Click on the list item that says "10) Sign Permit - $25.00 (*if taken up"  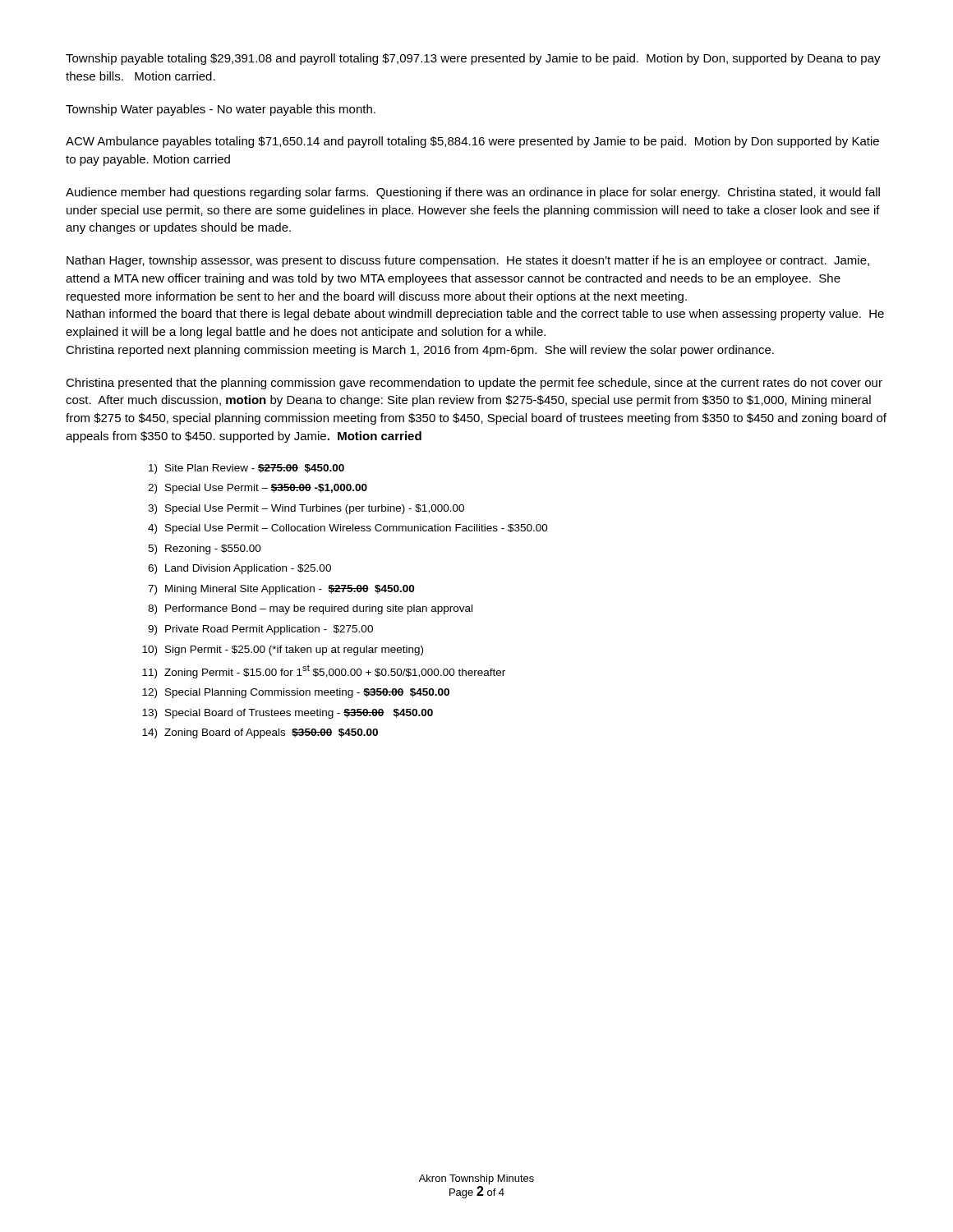pyautogui.click(x=278, y=649)
